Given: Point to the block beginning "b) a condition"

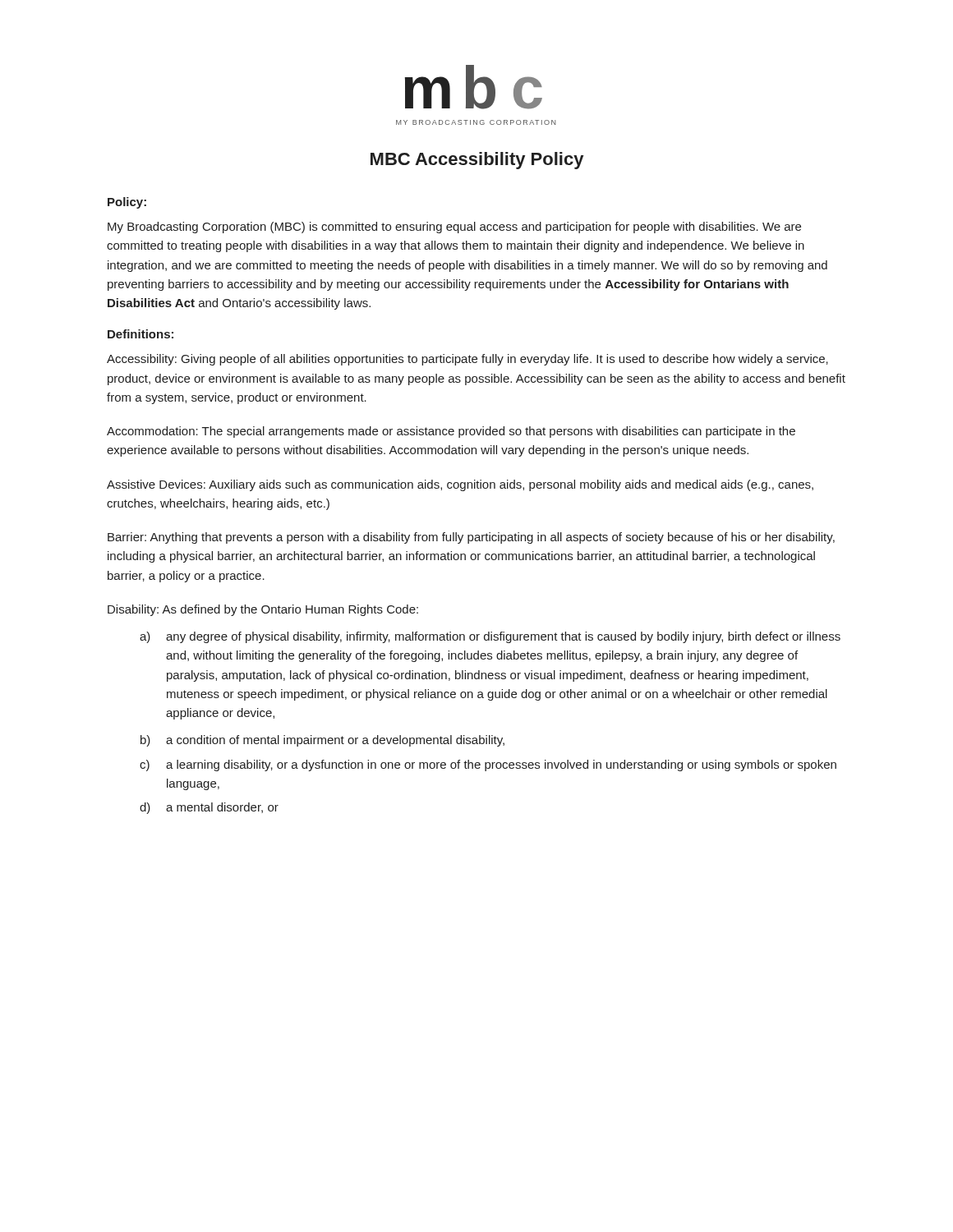Looking at the screenshot, I should [493, 740].
